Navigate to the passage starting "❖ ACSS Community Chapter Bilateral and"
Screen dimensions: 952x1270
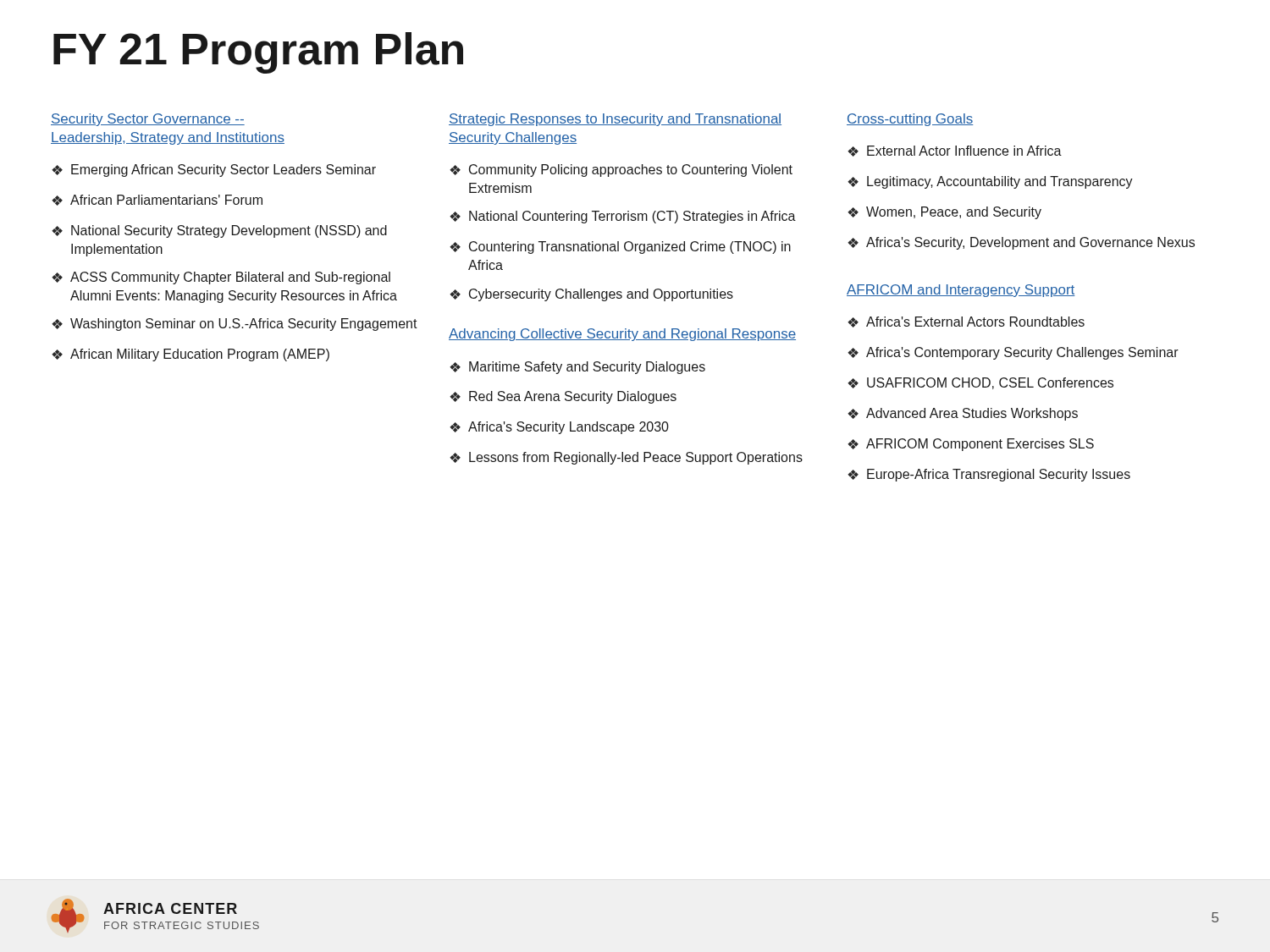point(237,287)
